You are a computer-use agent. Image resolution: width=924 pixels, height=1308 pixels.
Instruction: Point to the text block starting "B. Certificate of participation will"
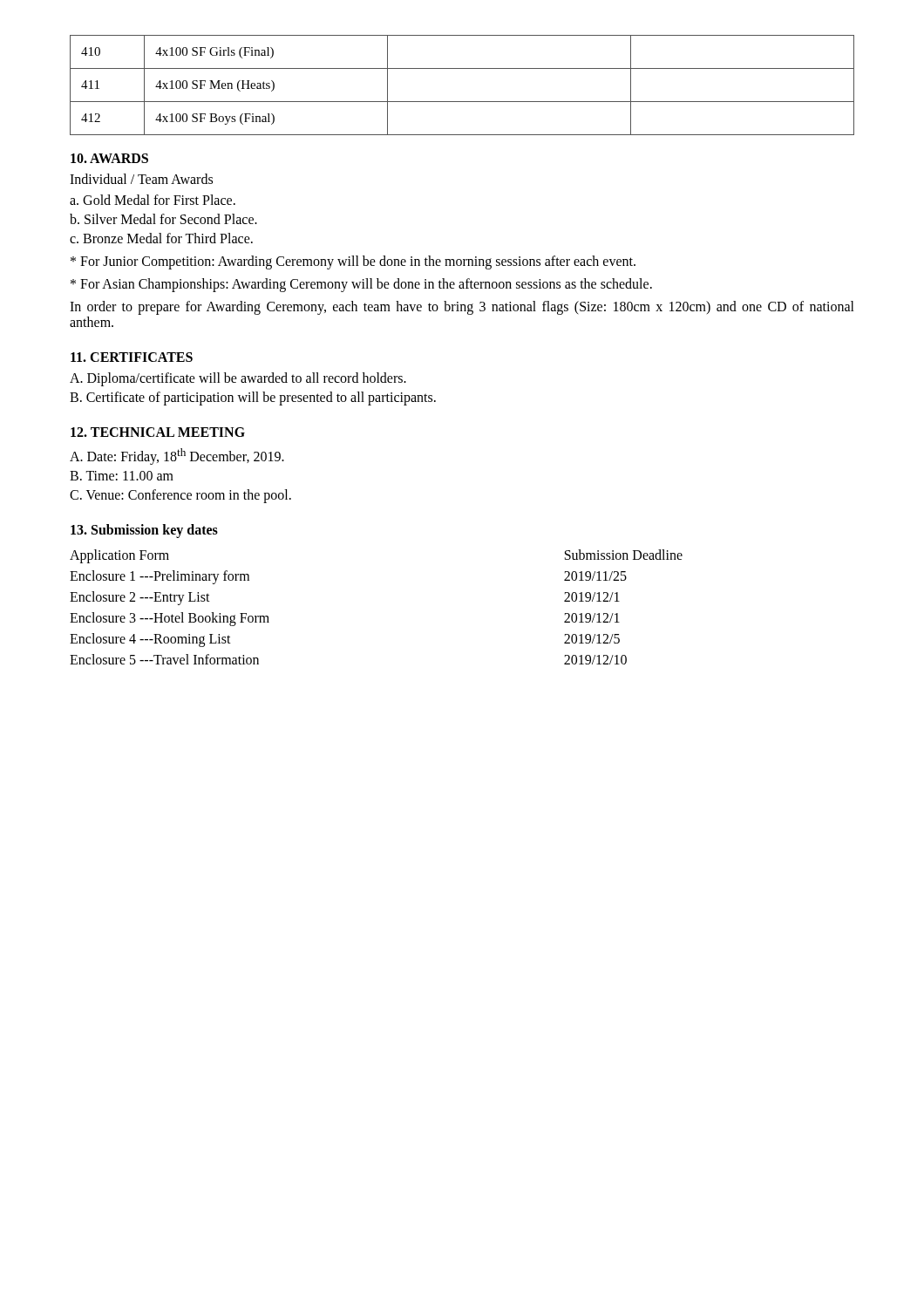[x=253, y=397]
